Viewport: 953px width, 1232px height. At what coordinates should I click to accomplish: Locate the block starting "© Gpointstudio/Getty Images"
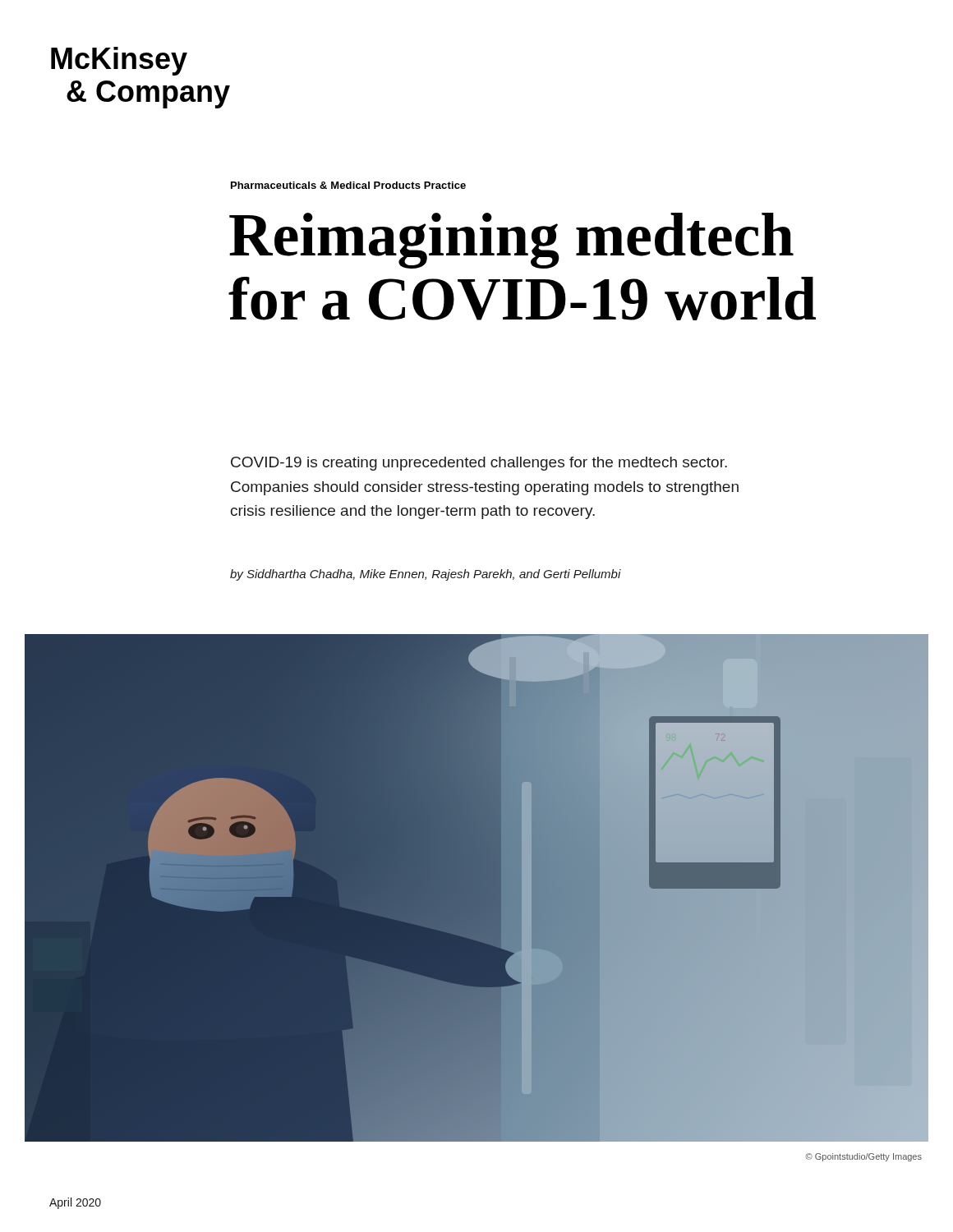[x=864, y=1156]
